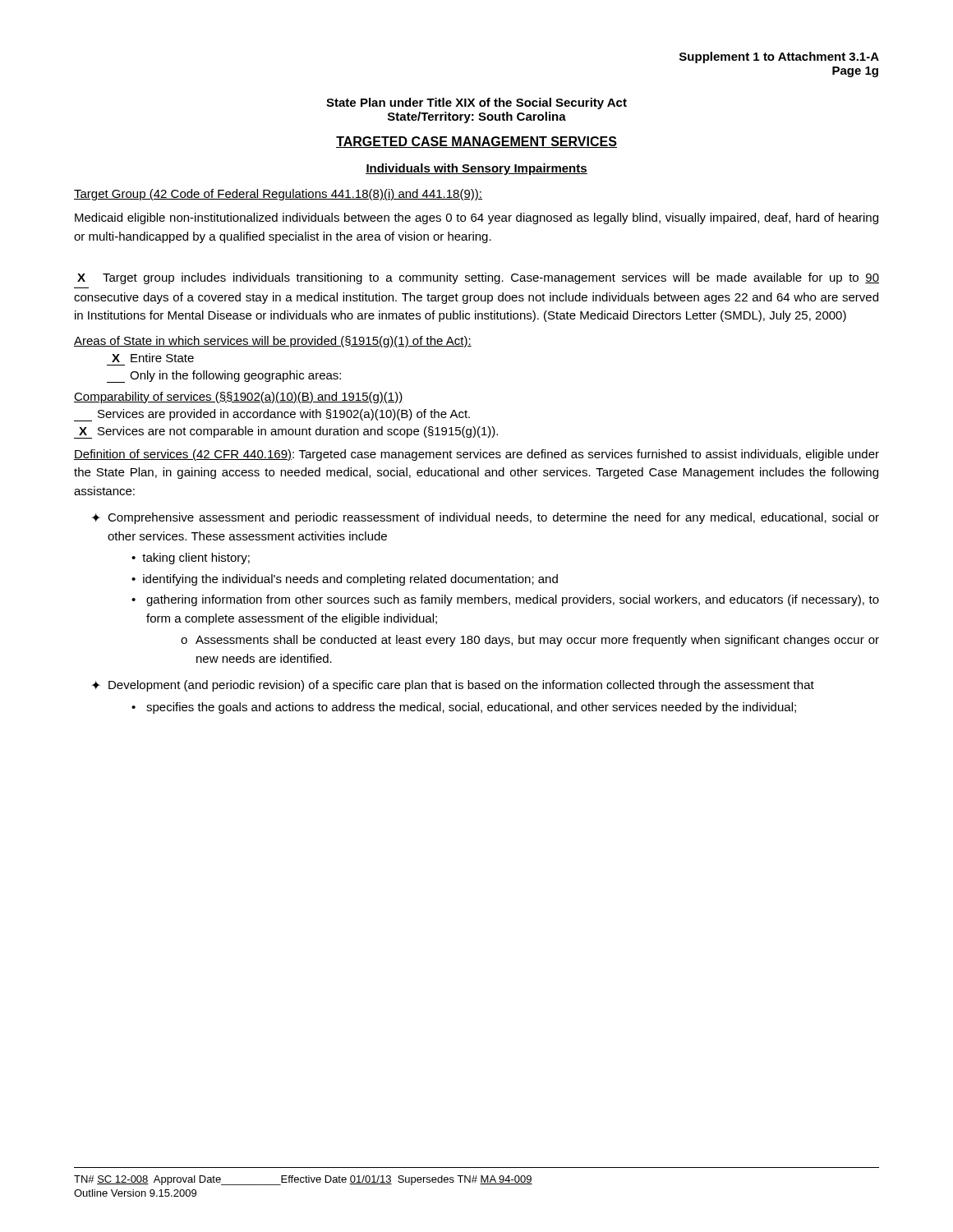Screen dimensions: 1232x953
Task: Find the text block containing "Areas of State in which services"
Action: click(x=273, y=342)
